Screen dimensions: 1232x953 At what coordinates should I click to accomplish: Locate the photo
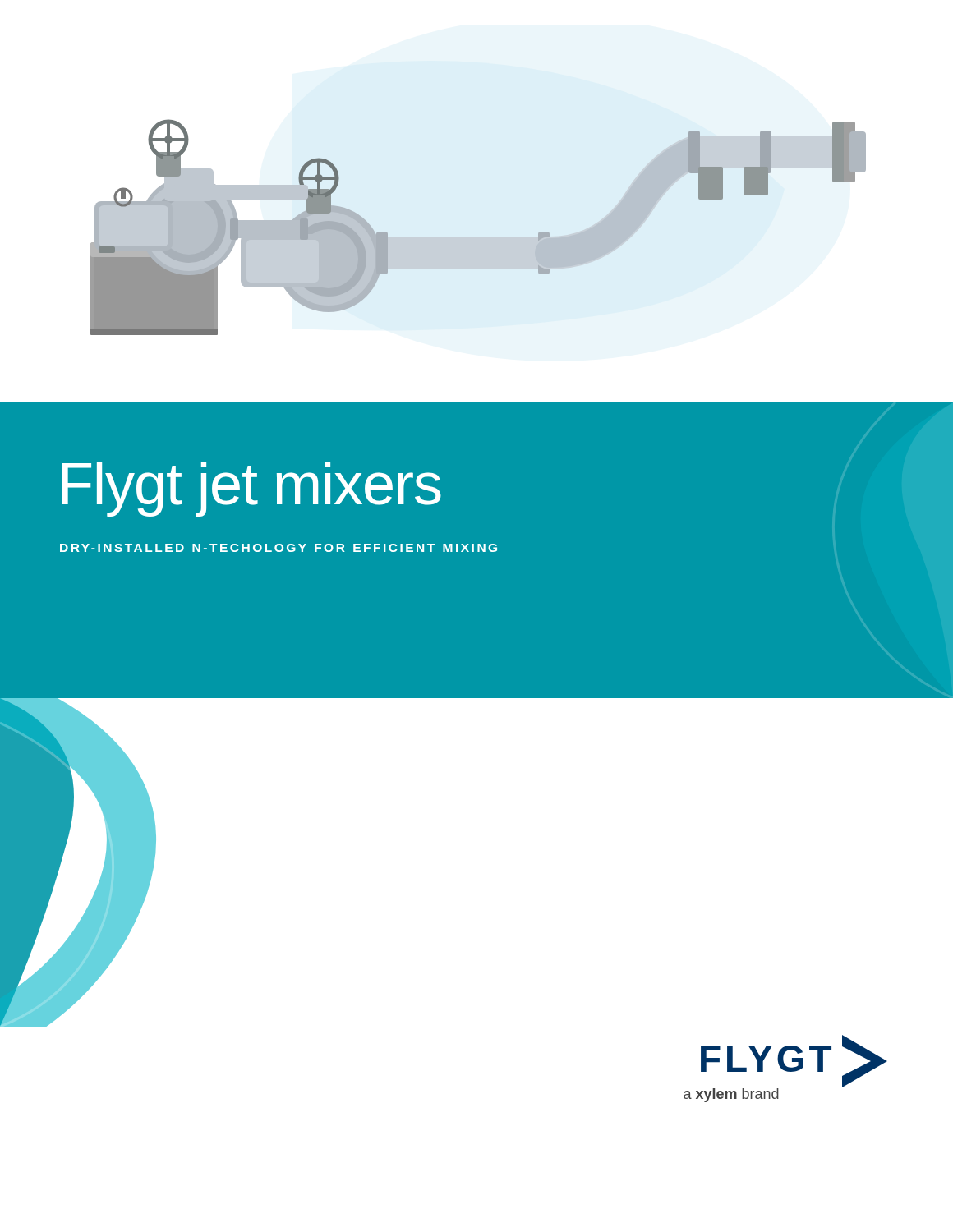(456, 201)
